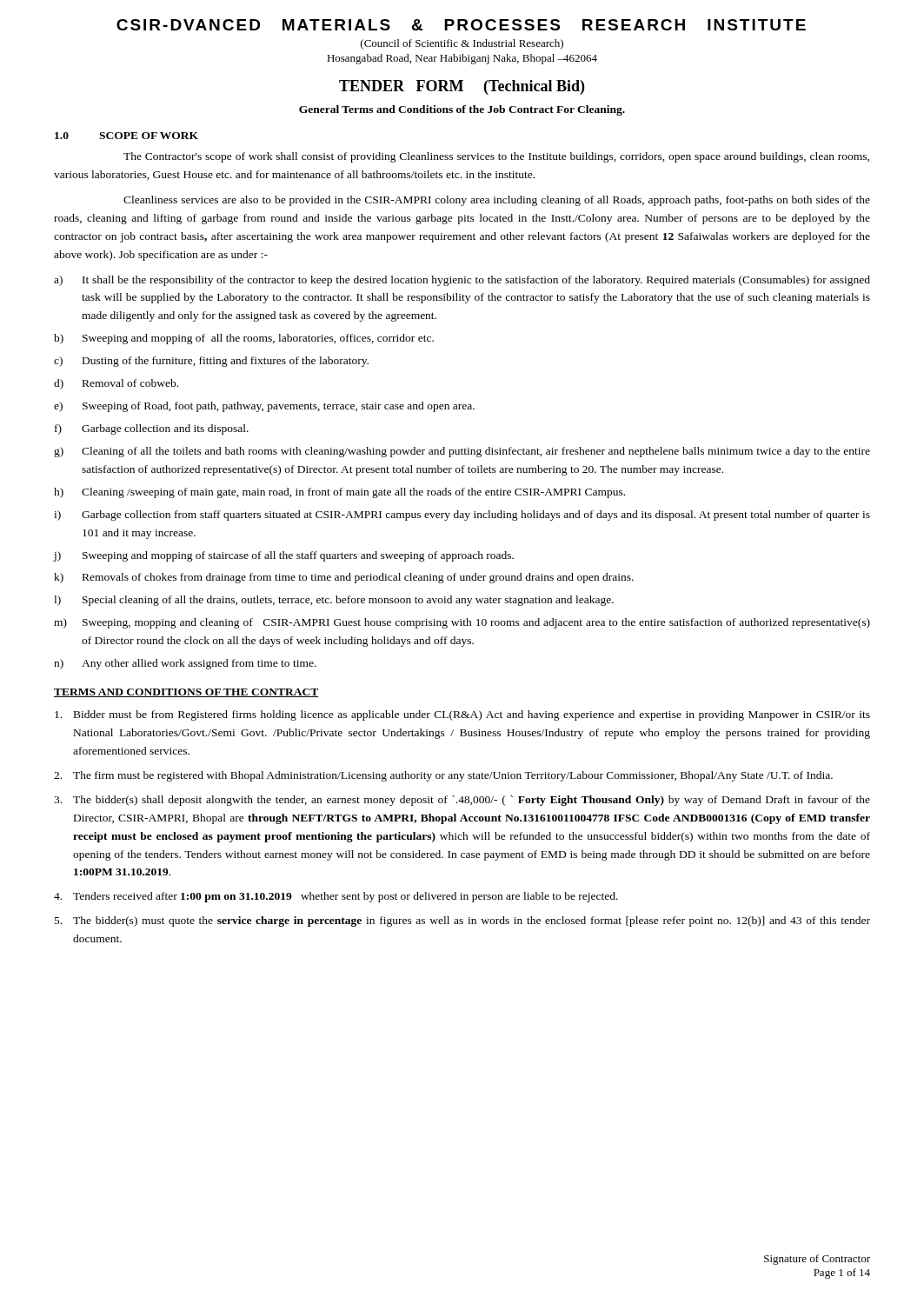This screenshot has width=924, height=1304.
Task: Locate the region starting "n) Any other allied work assigned from time"
Action: 185,664
